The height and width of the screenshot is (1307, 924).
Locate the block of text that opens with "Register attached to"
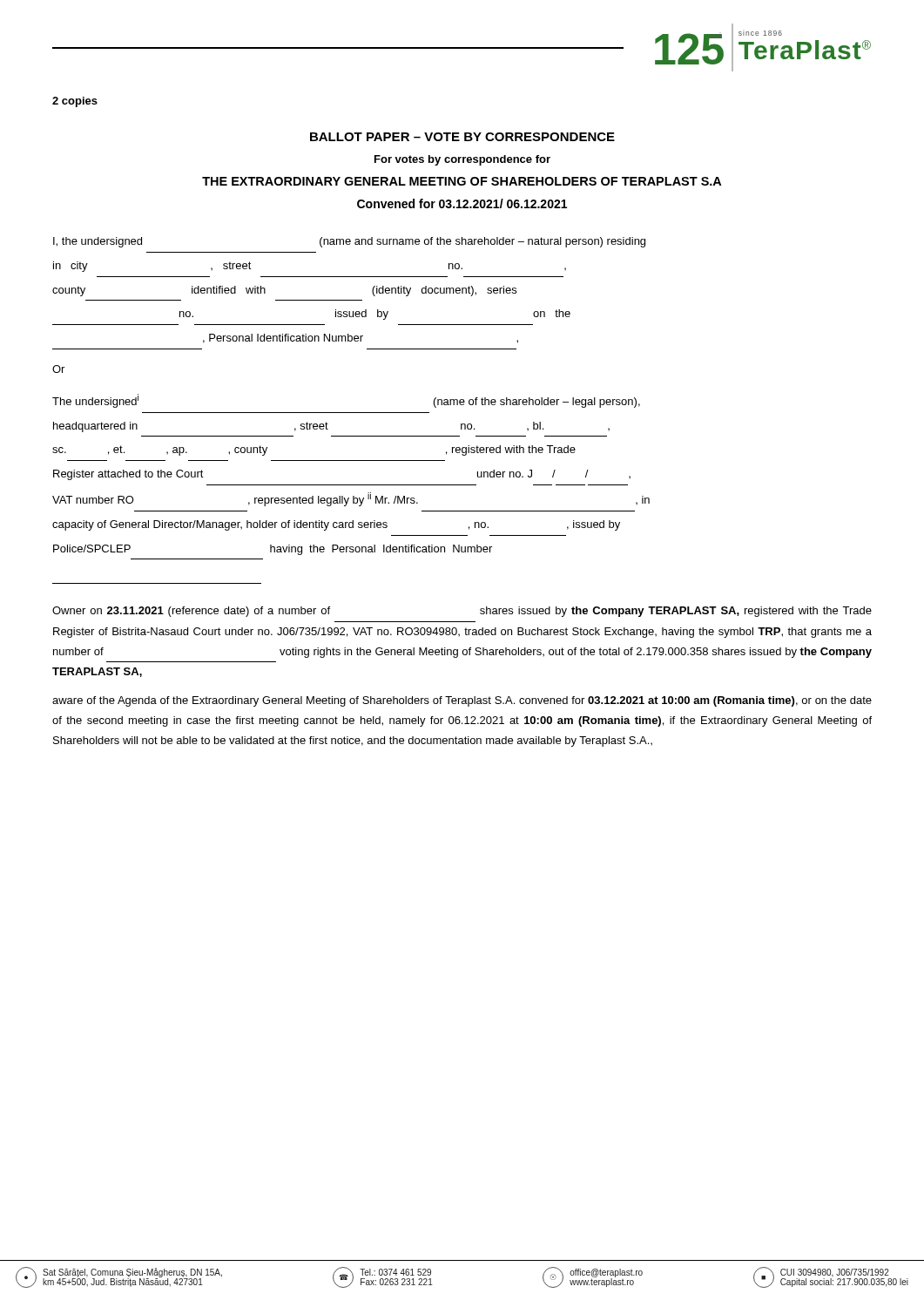(x=342, y=475)
